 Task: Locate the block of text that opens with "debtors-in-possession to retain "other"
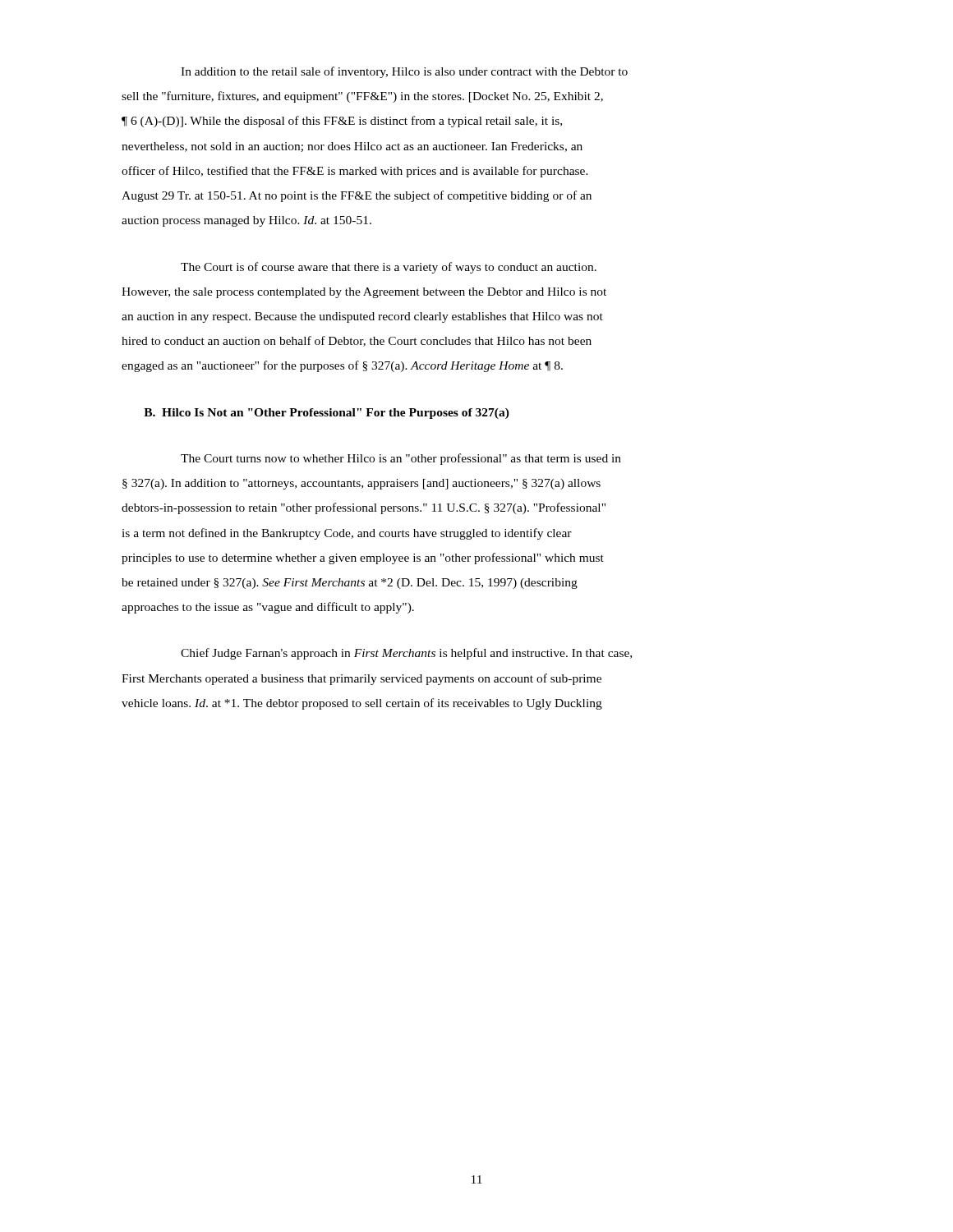(364, 507)
